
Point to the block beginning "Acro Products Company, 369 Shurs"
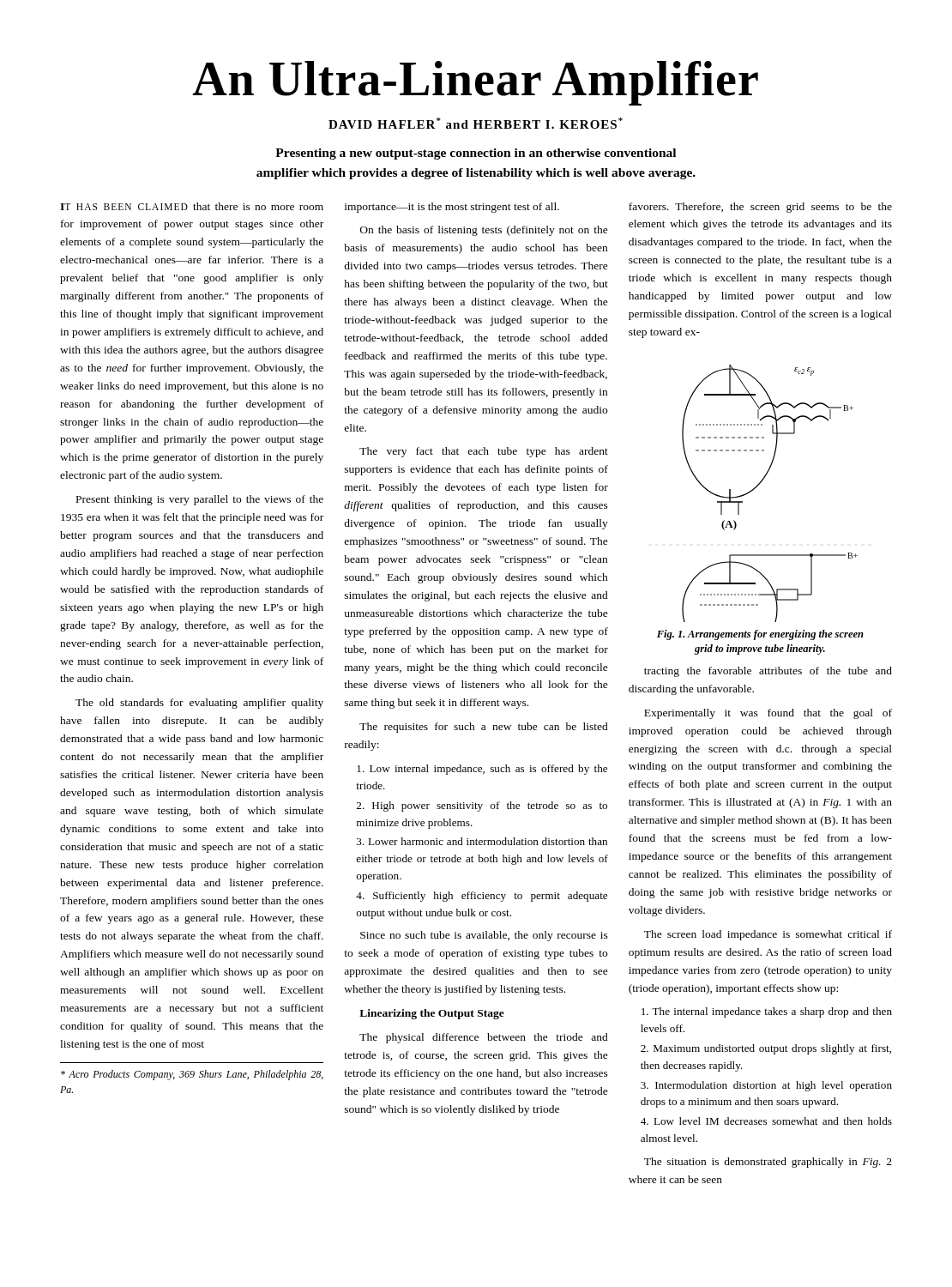(192, 1082)
